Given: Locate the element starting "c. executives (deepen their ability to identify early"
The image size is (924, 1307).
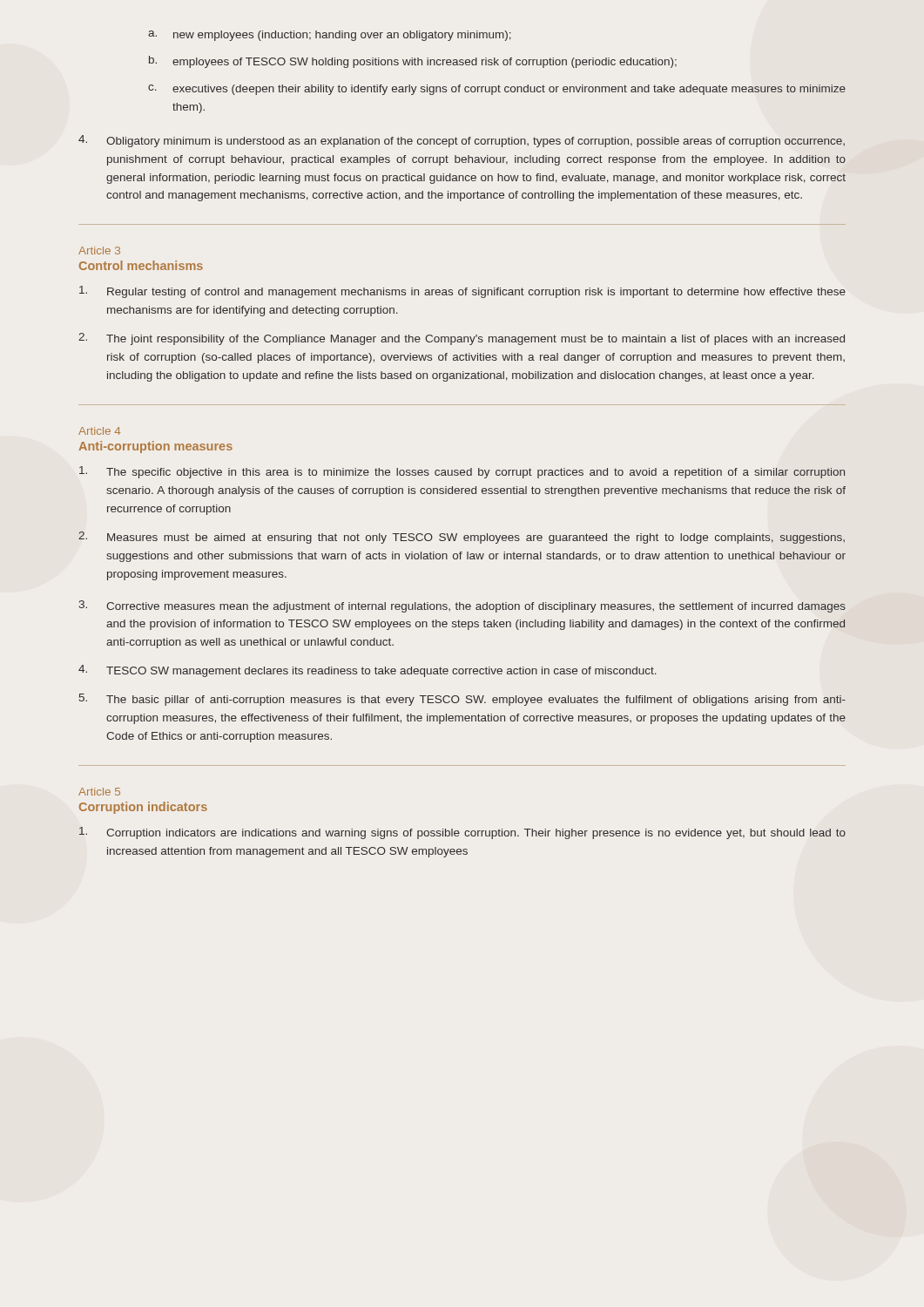Looking at the screenshot, I should (497, 98).
